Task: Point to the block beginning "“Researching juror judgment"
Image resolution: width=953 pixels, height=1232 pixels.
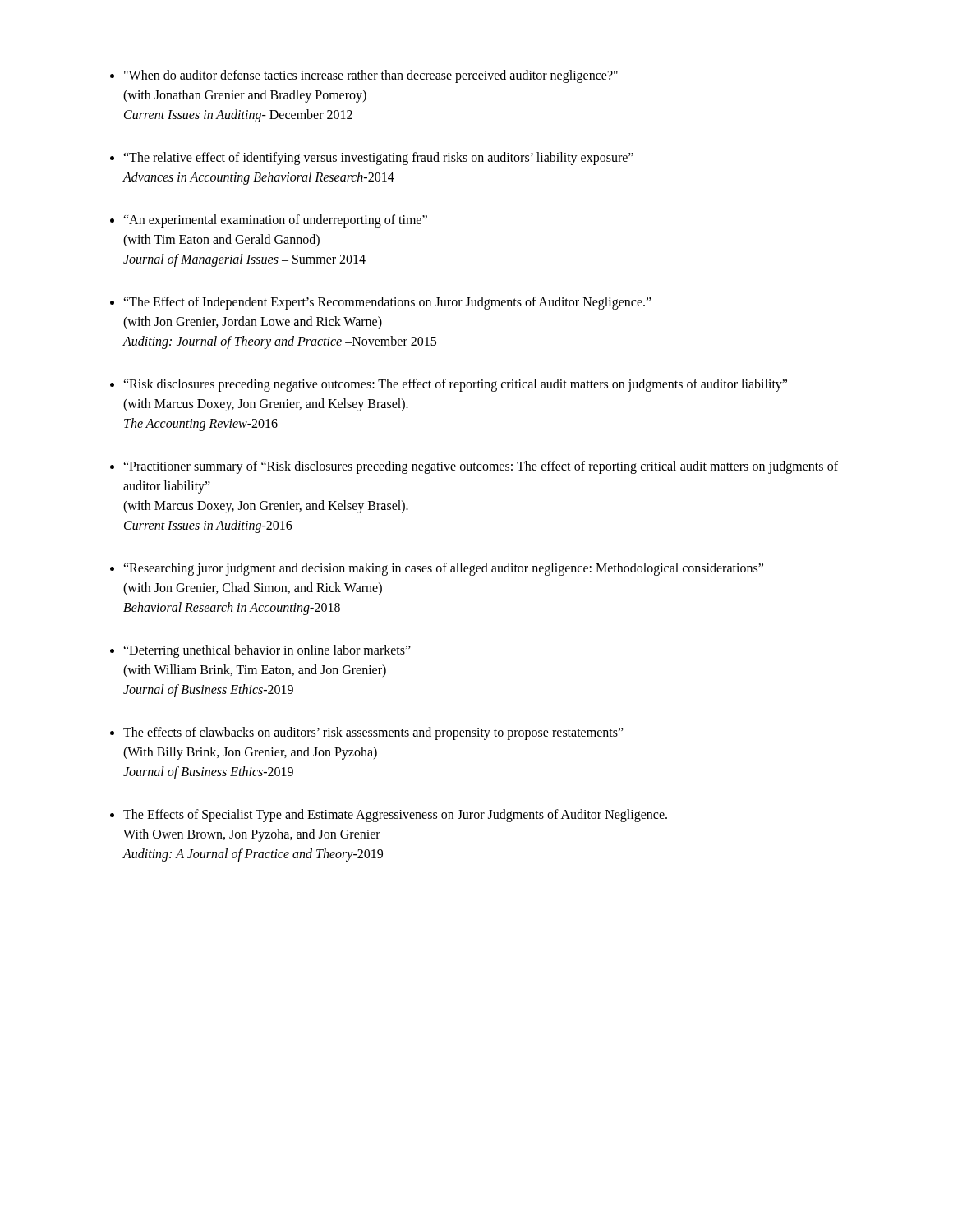Action: tap(443, 569)
